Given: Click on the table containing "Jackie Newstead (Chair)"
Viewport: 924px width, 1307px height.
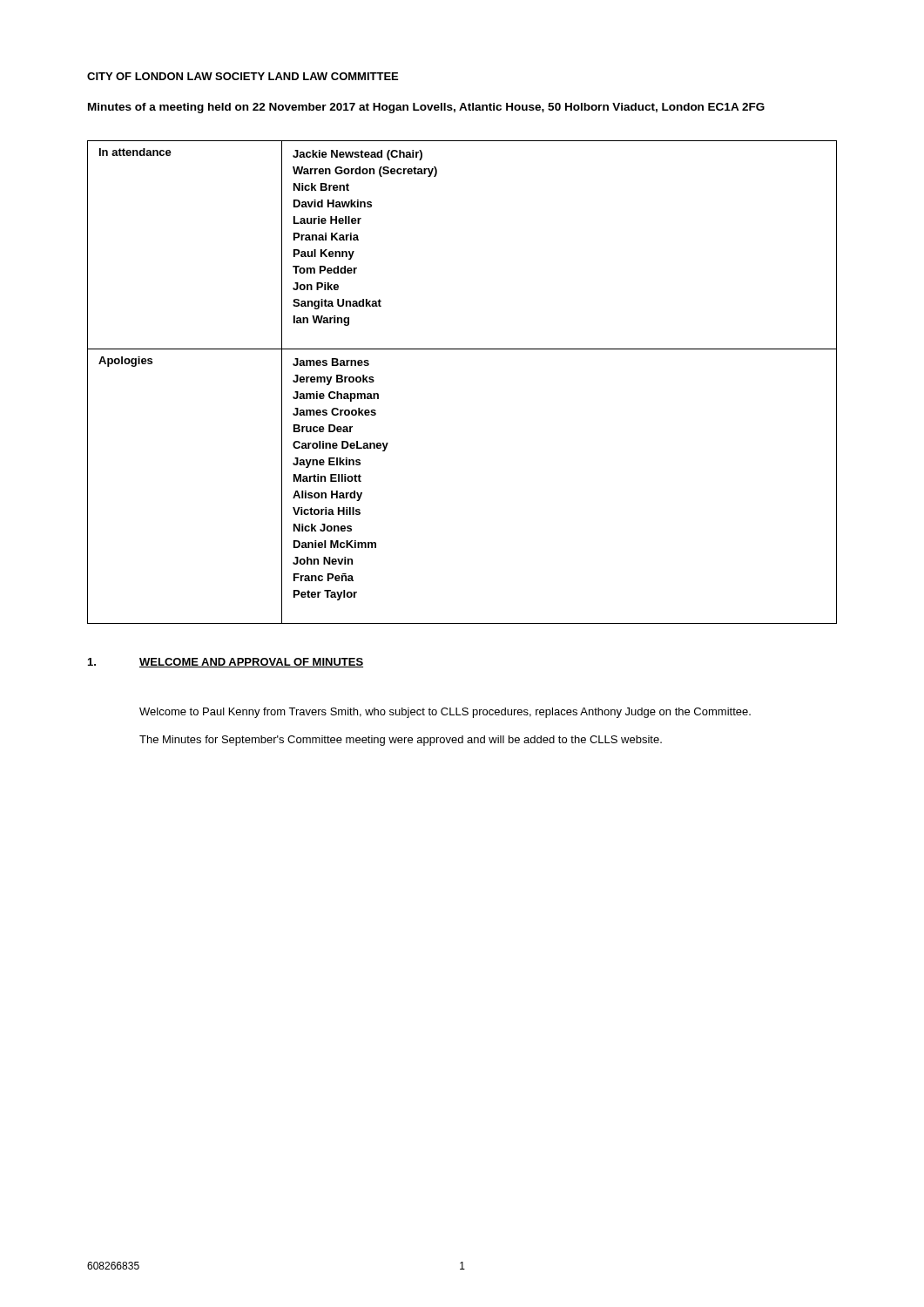Looking at the screenshot, I should (462, 382).
